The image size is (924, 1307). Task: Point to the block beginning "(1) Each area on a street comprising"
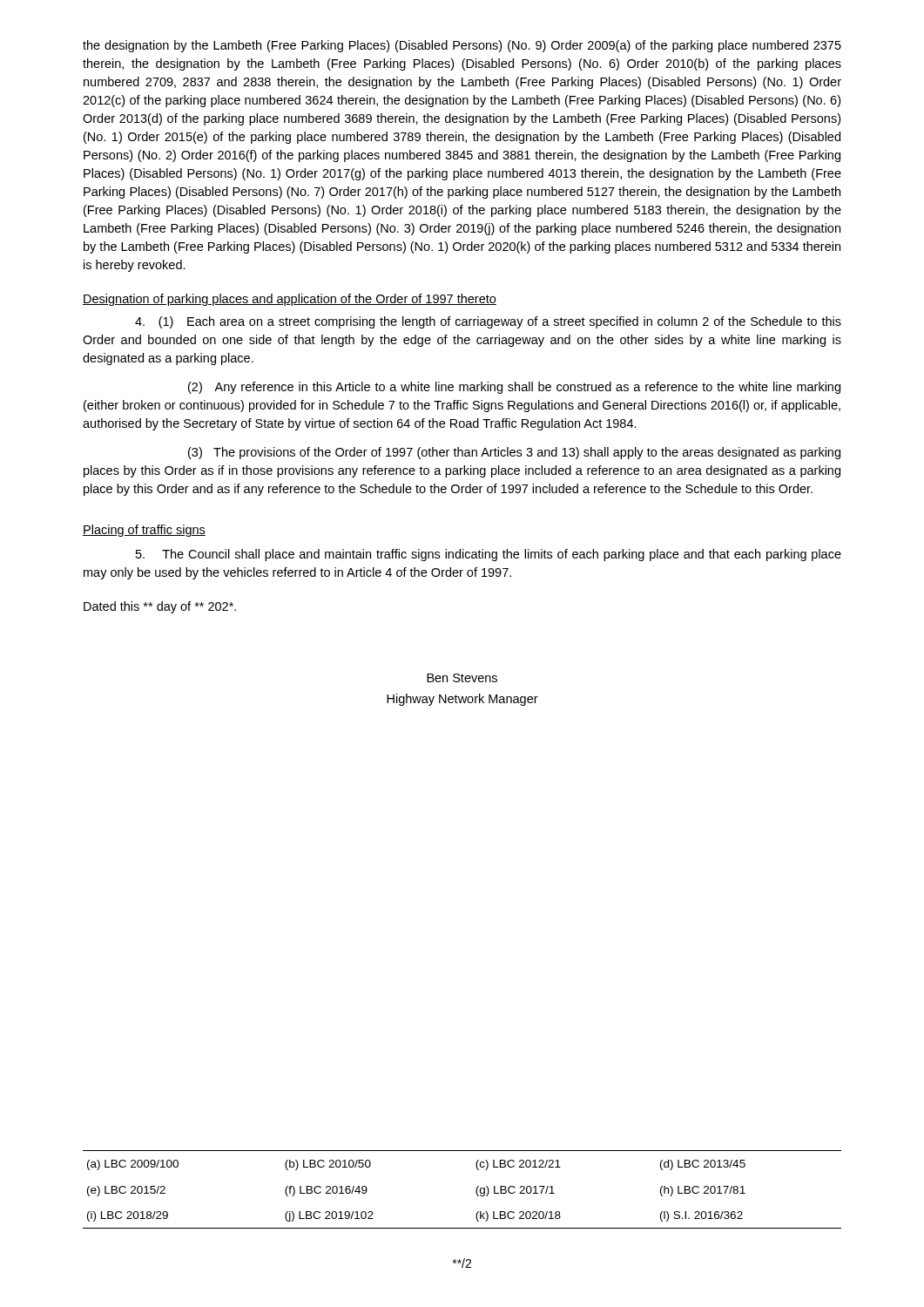[462, 340]
